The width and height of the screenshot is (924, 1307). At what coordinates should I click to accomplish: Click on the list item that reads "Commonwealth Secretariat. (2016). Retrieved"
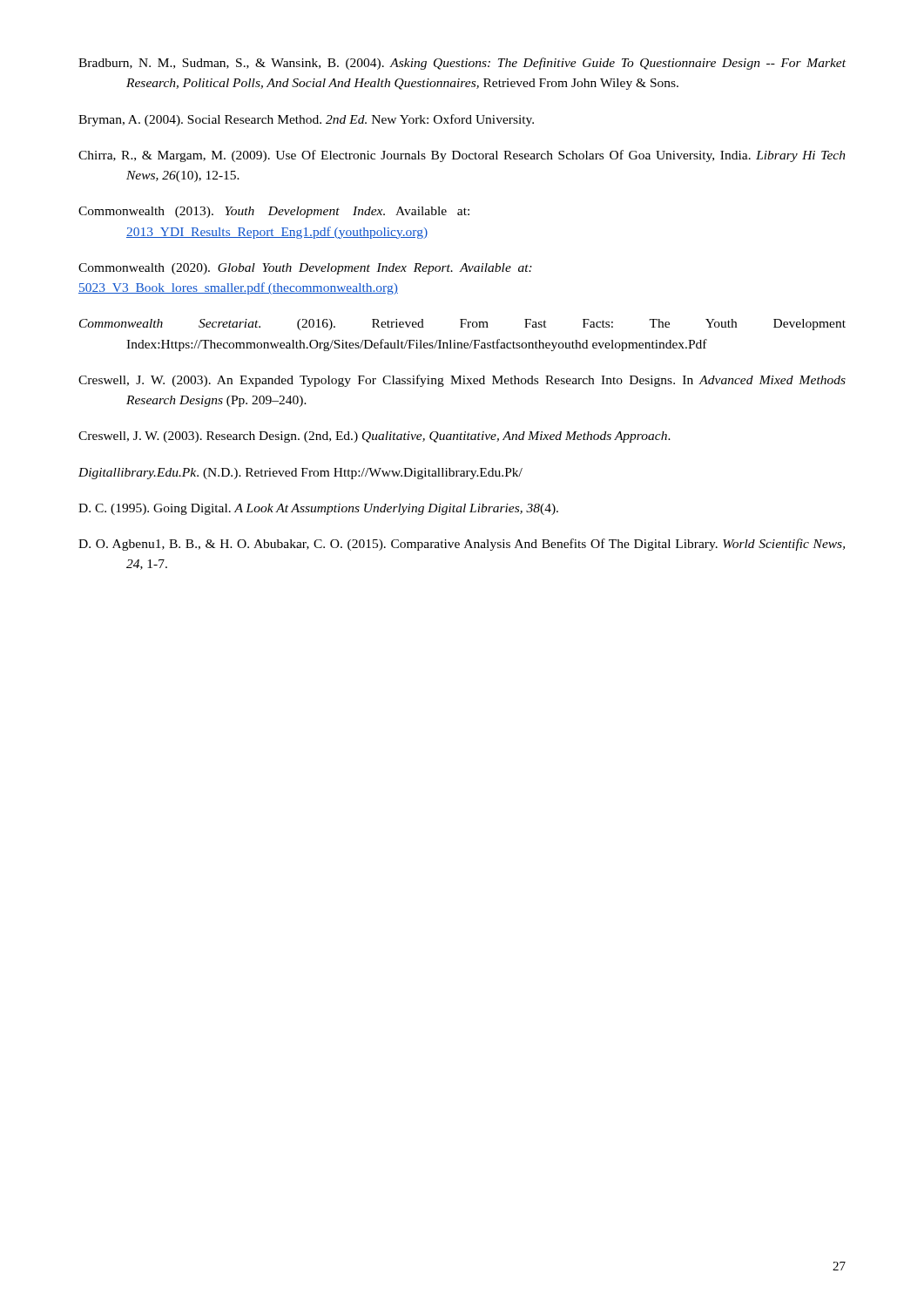[462, 333]
